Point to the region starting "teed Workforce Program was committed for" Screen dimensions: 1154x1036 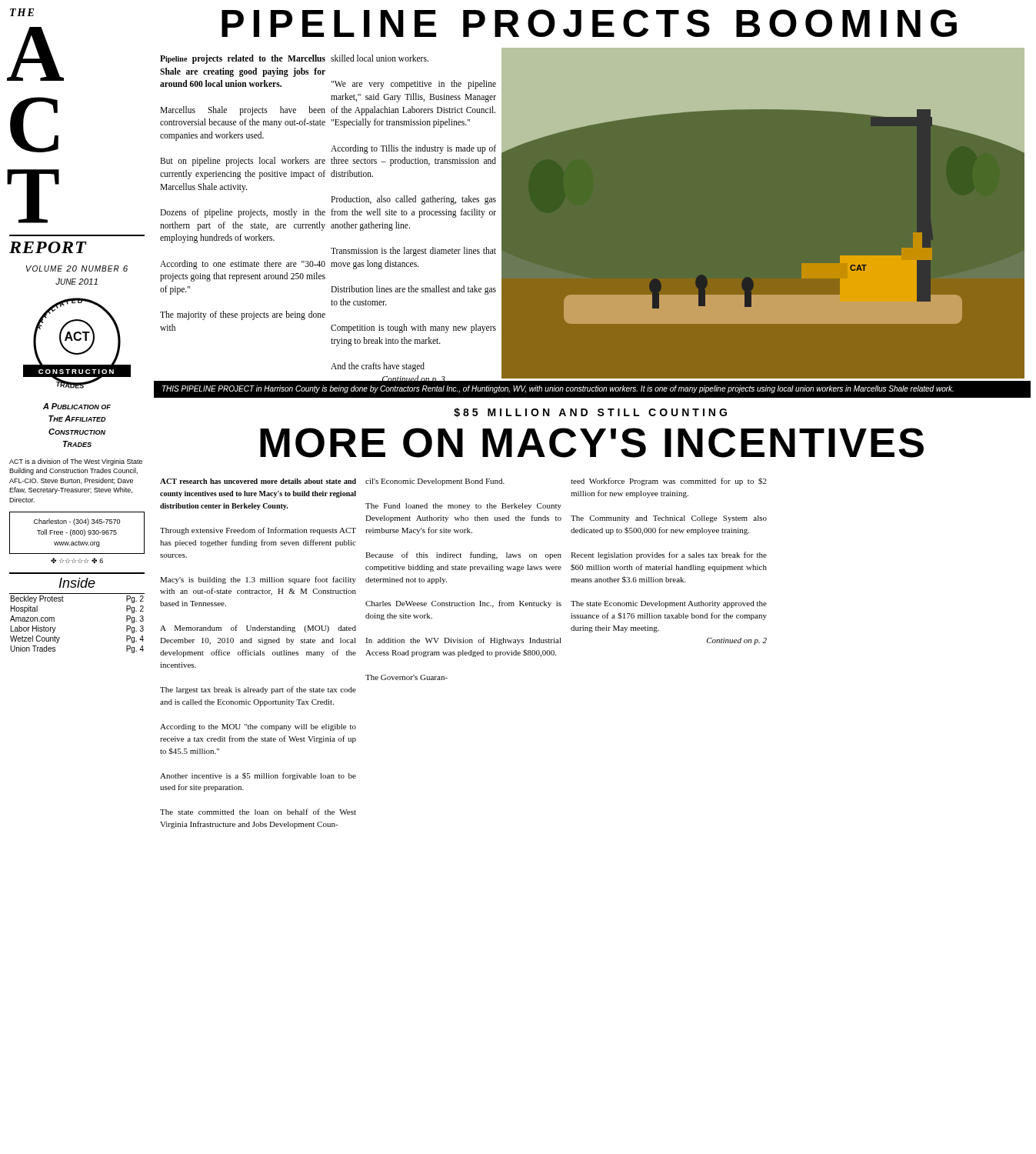click(669, 562)
